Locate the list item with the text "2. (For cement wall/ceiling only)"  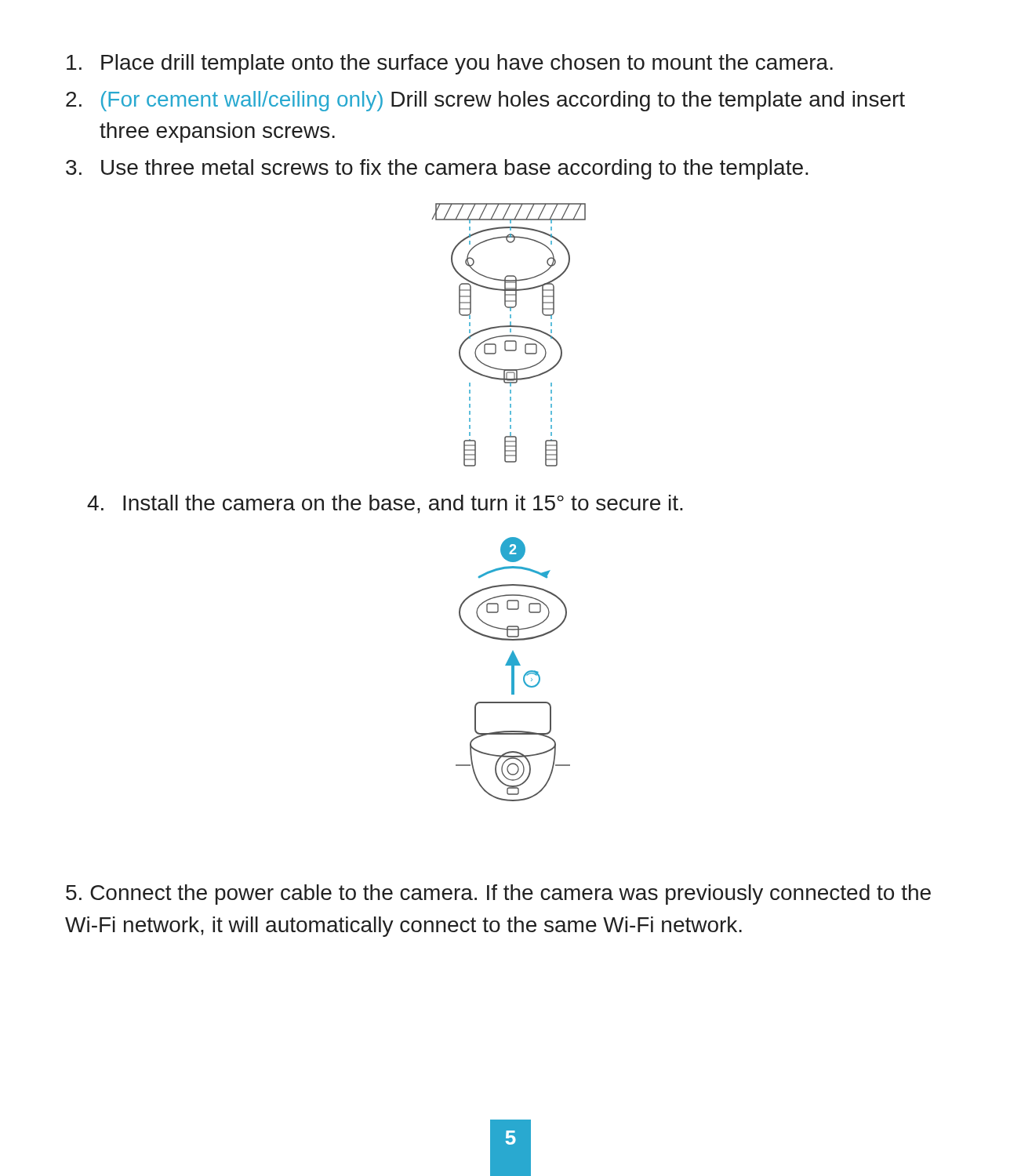[510, 115]
